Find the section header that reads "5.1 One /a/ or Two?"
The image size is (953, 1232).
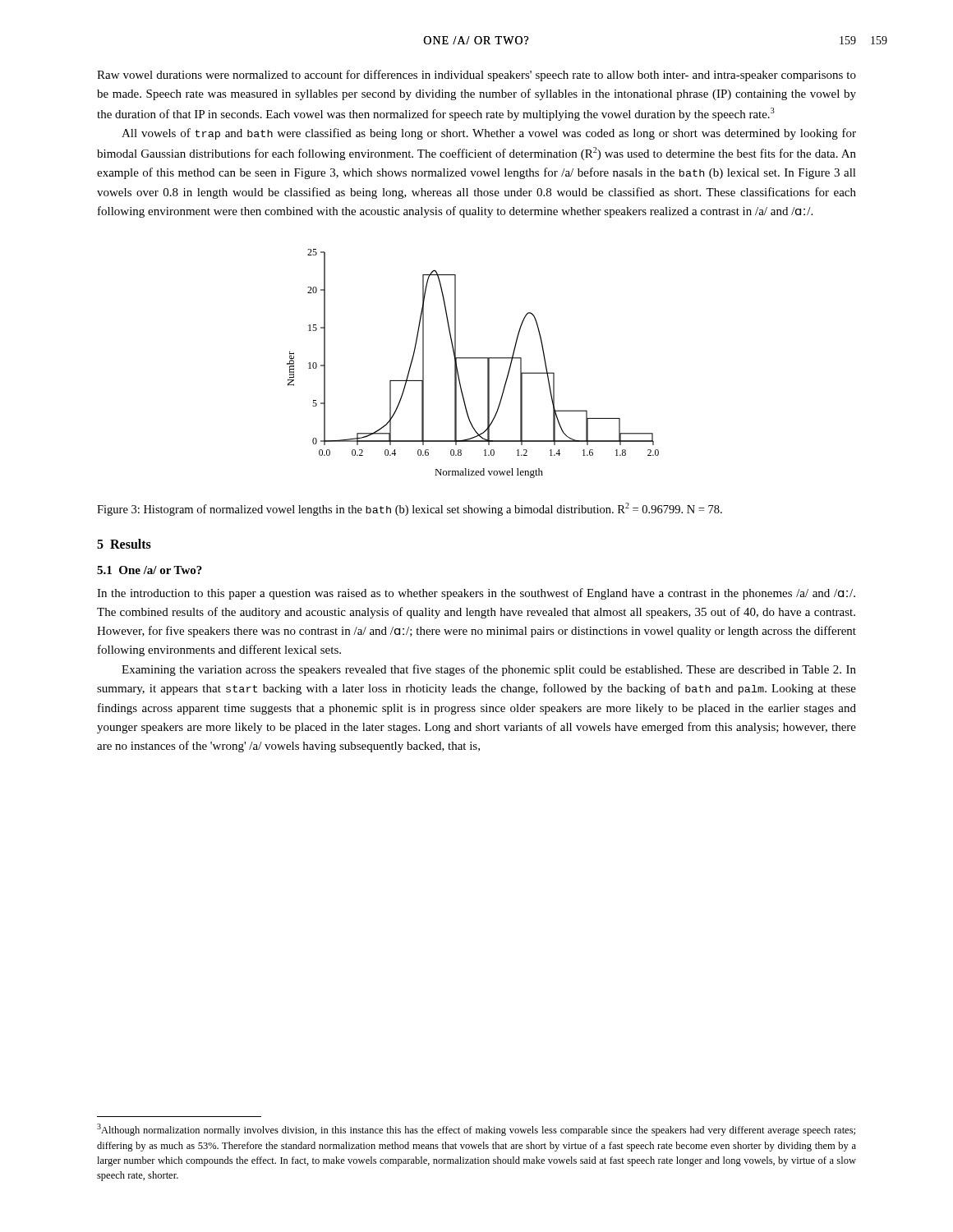click(x=150, y=570)
